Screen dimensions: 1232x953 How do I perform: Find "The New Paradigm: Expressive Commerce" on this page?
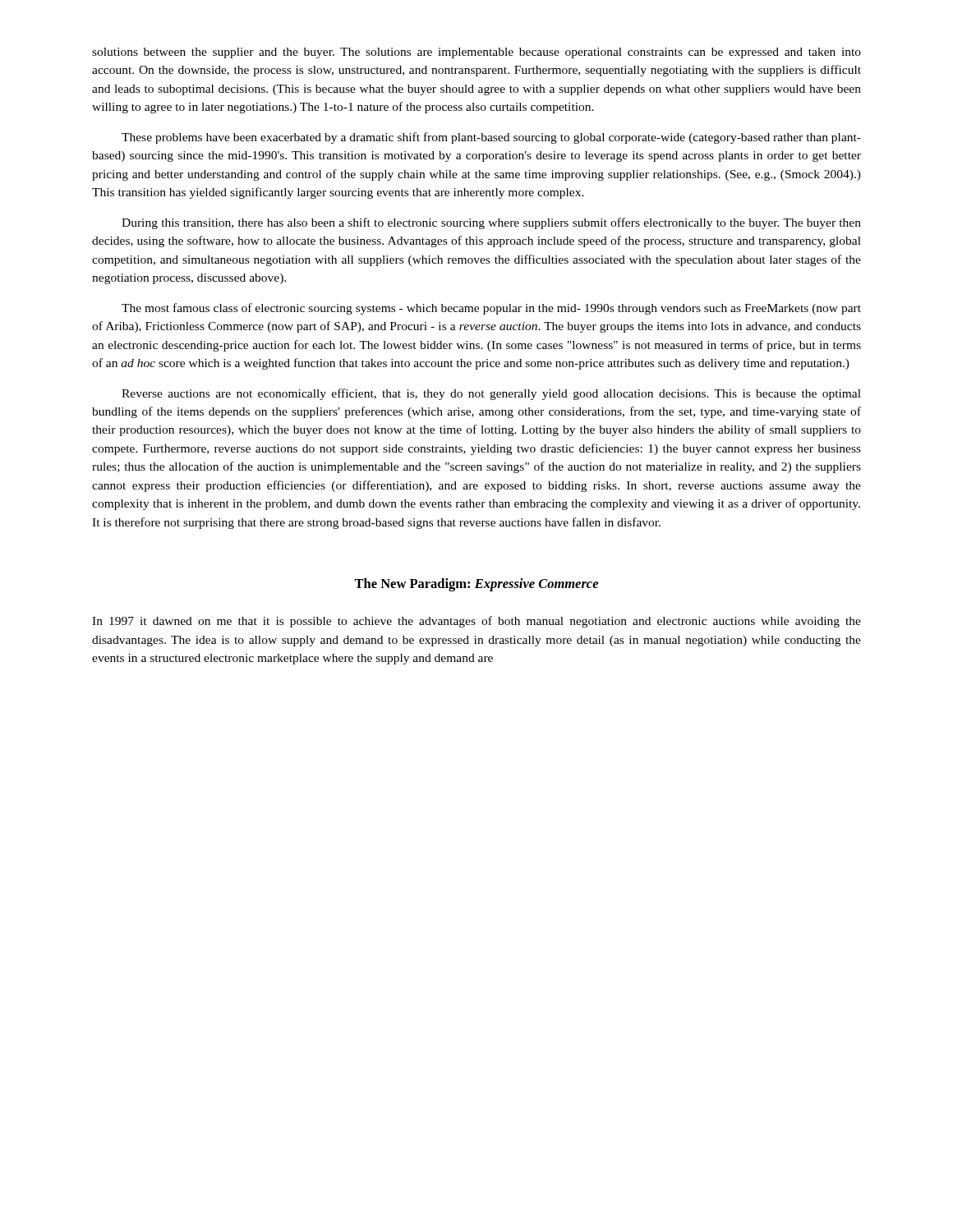tap(476, 584)
